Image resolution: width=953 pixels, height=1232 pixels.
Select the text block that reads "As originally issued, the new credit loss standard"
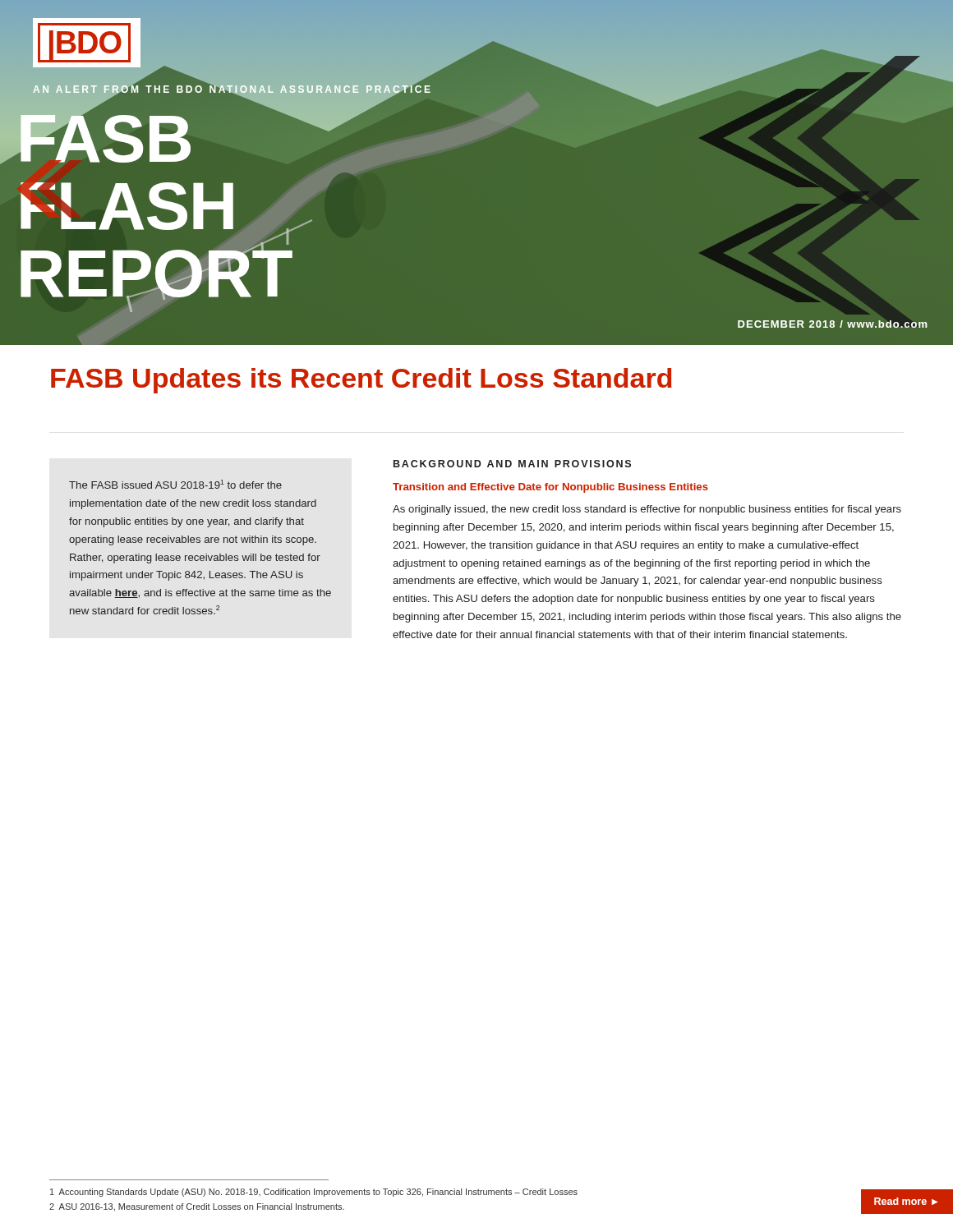pyautogui.click(x=647, y=572)
